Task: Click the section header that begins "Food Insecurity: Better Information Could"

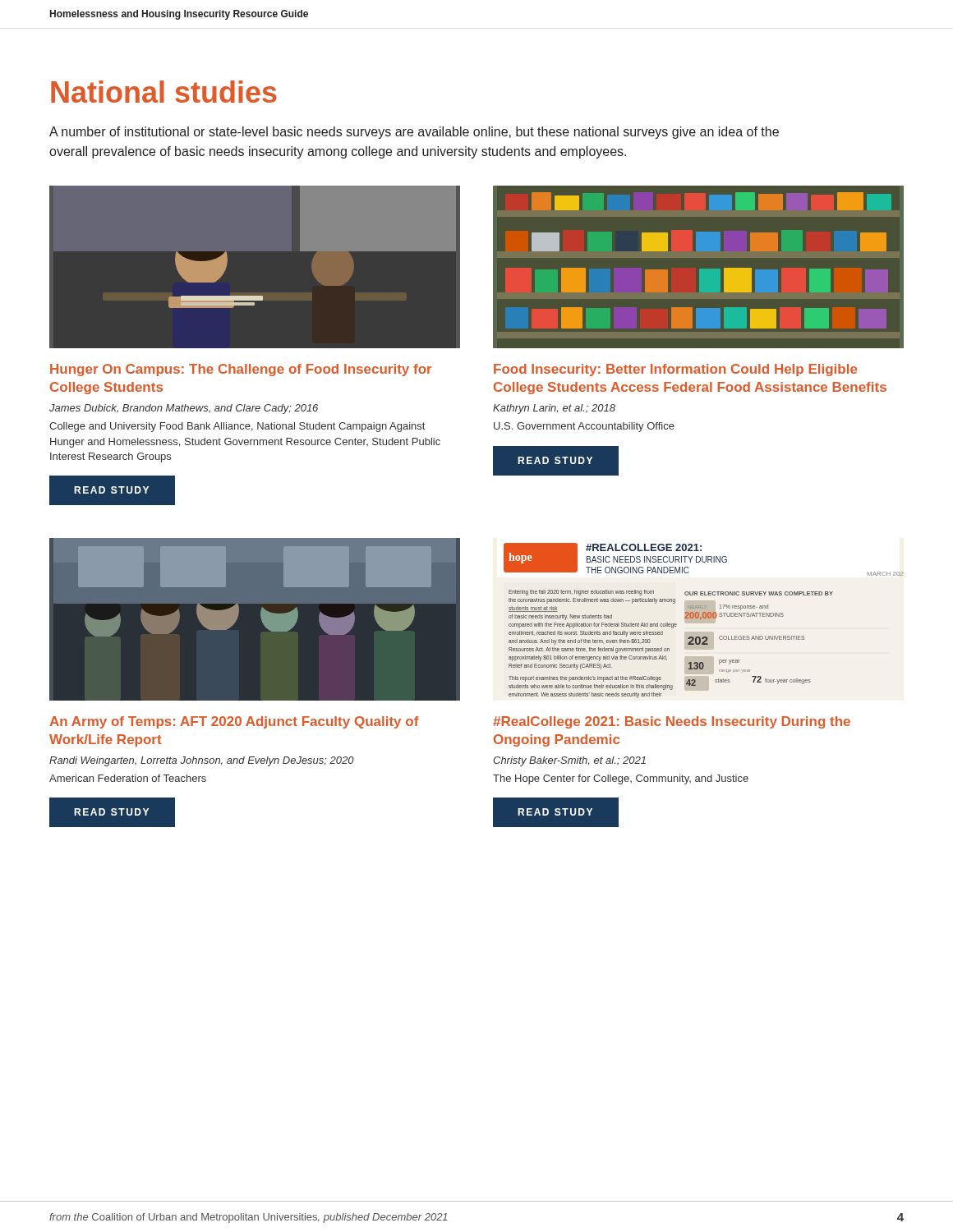Action: coord(690,378)
